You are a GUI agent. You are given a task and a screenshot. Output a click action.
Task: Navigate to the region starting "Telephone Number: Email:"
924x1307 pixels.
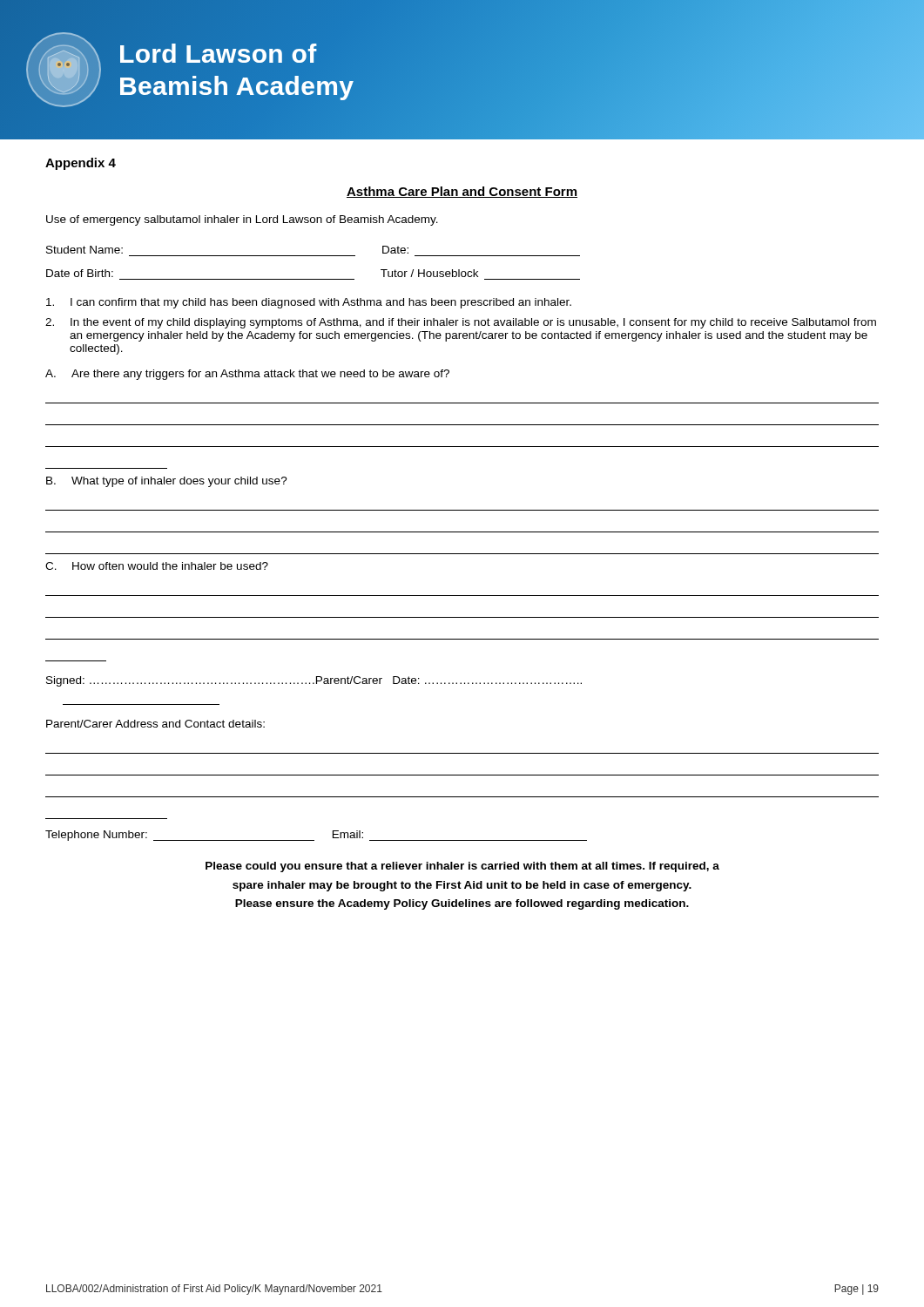[x=316, y=833]
